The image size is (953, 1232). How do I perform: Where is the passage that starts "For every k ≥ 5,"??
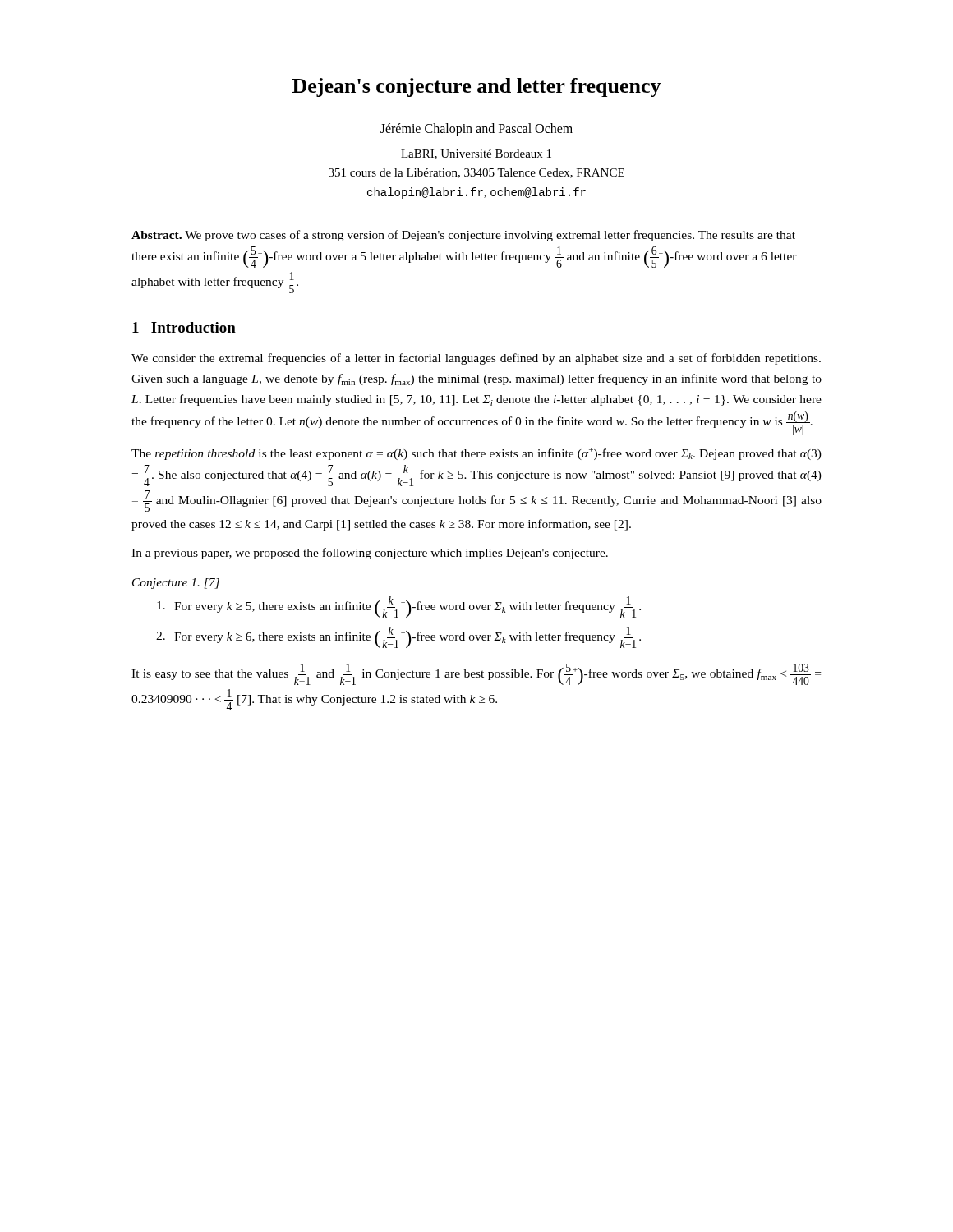coord(408,607)
